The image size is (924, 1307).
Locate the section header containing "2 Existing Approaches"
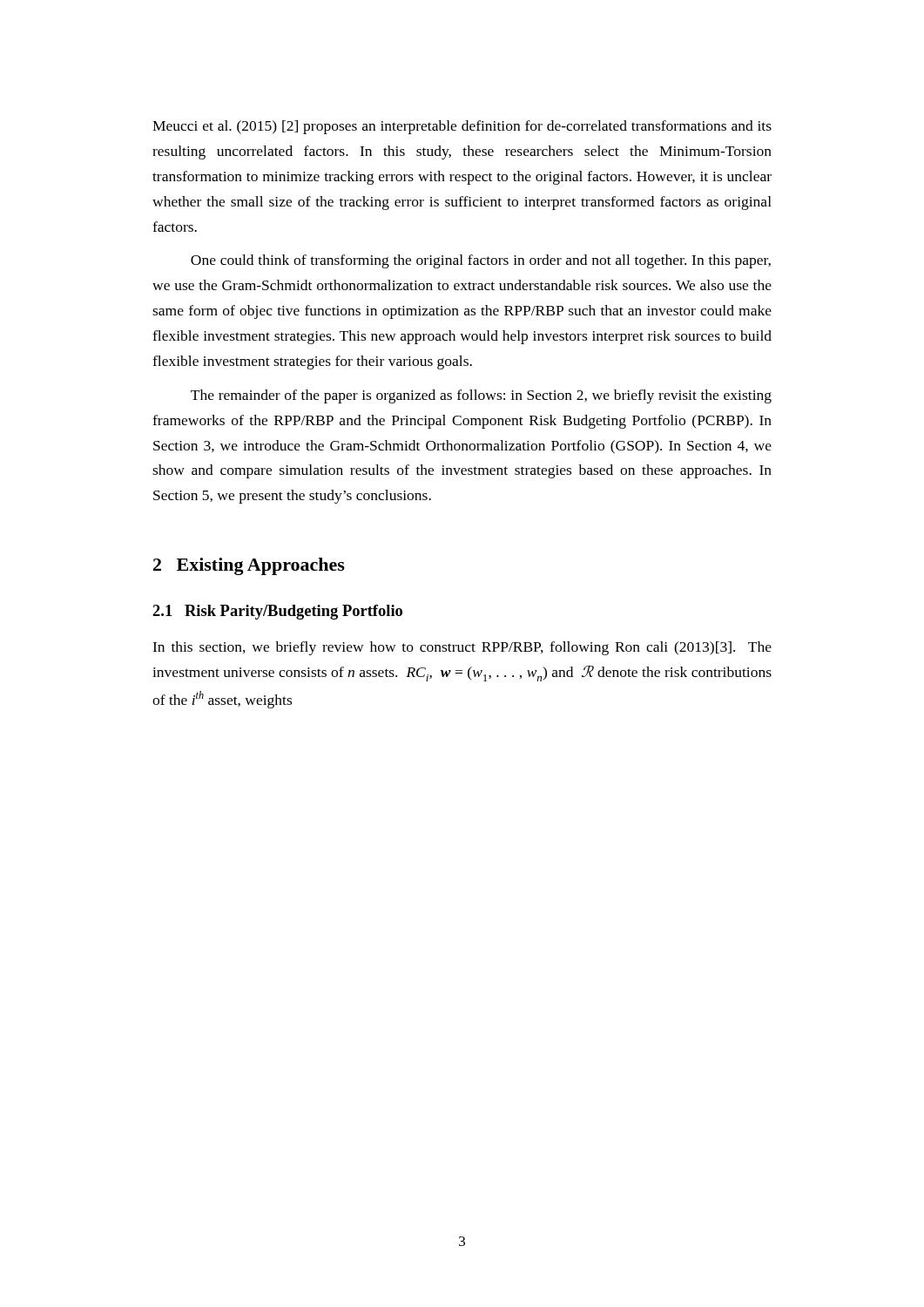[x=249, y=566]
